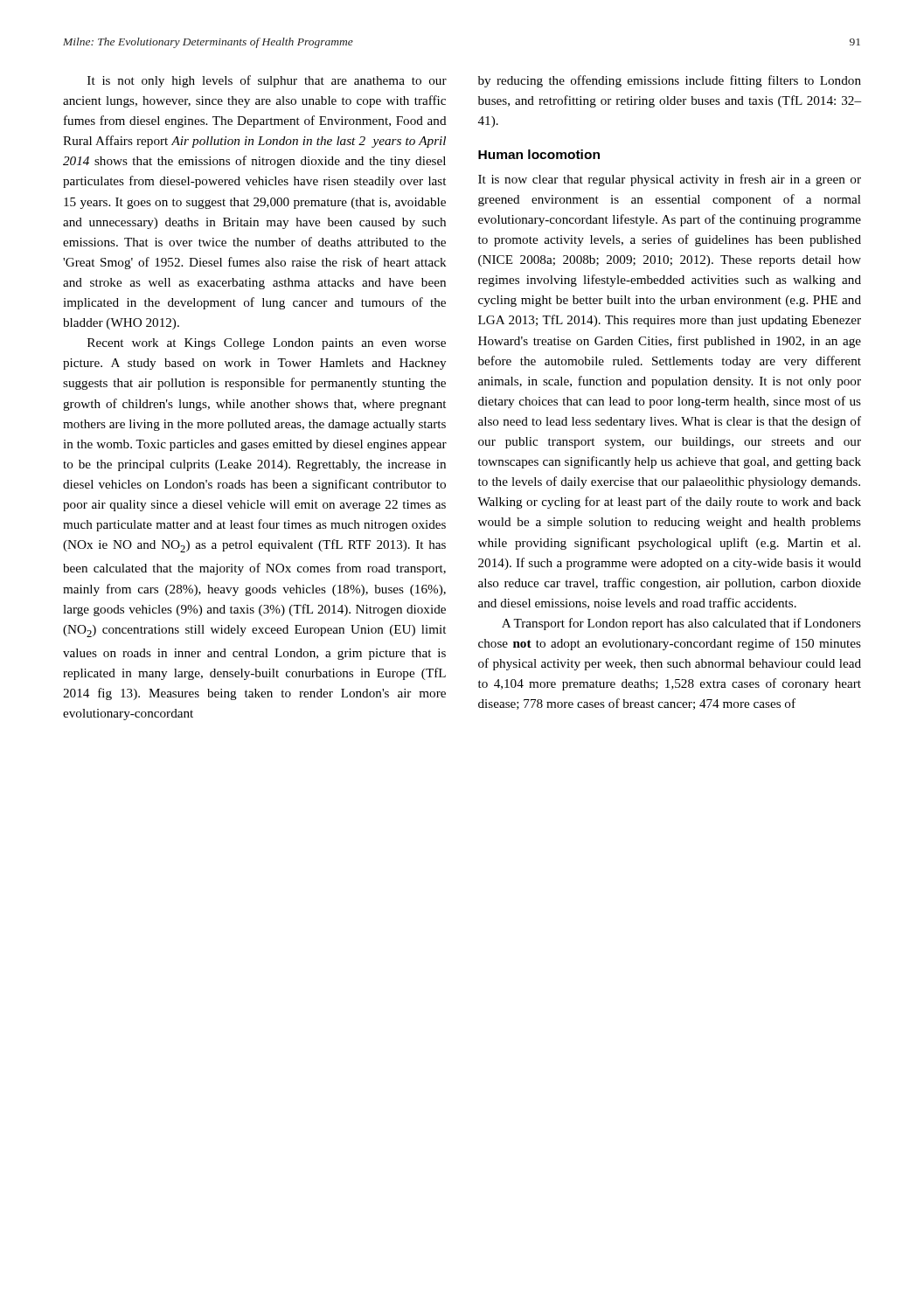Point to the passage starting "Human locomotion"
Viewport: 924px width, 1311px height.
point(539,155)
